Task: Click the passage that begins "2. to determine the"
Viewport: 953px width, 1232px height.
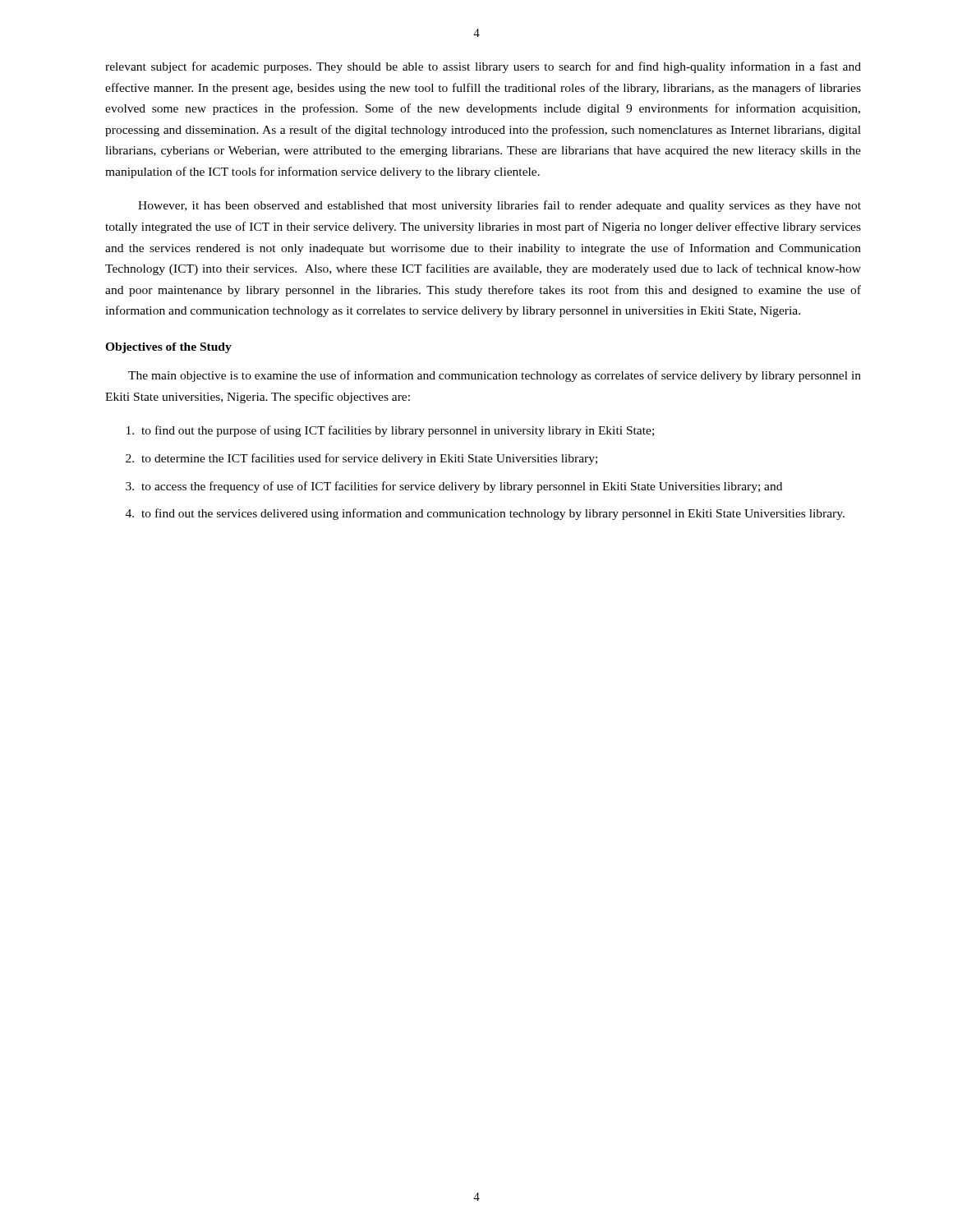Action: pos(483,458)
